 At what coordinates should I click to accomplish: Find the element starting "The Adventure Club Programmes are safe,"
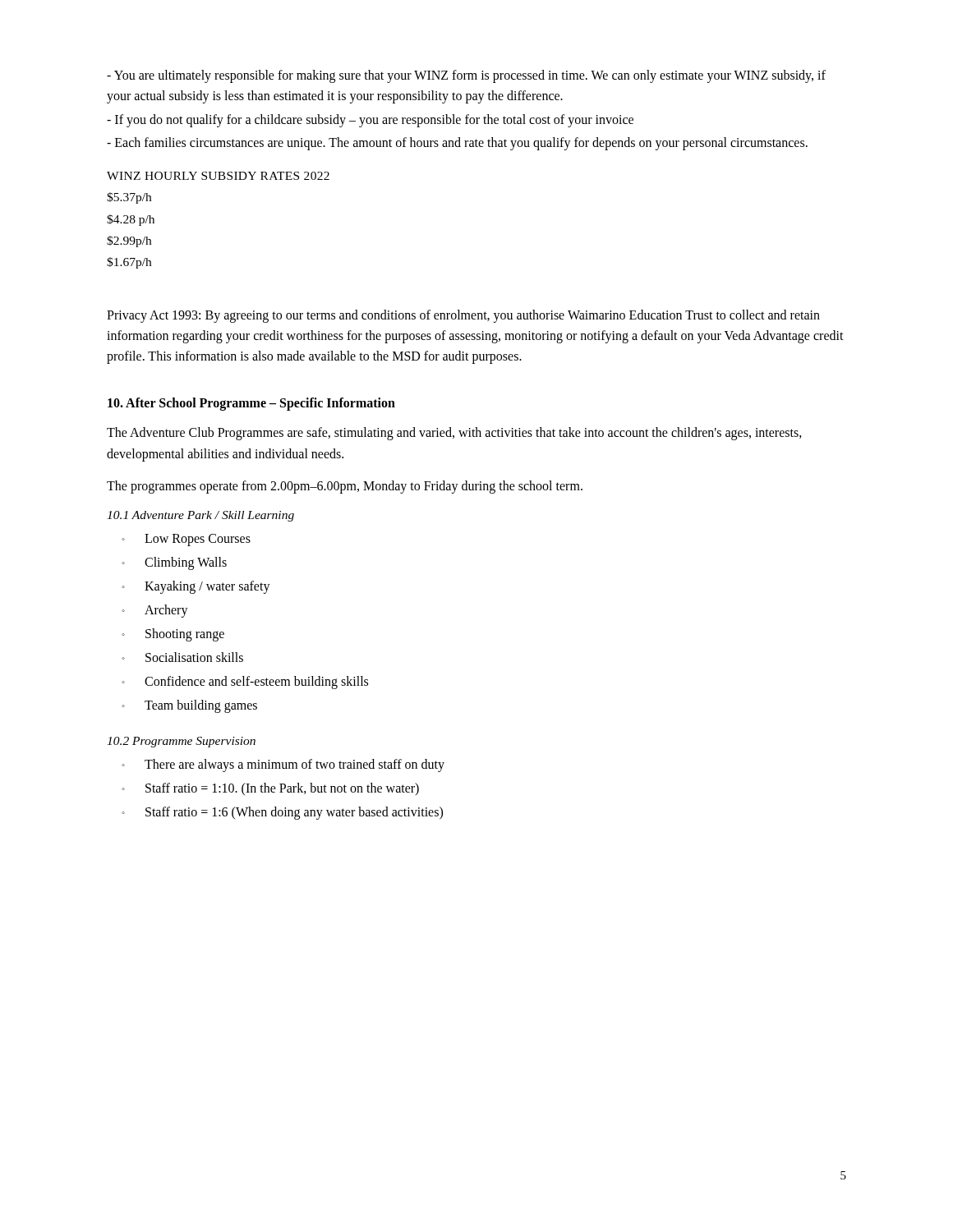(x=454, y=443)
